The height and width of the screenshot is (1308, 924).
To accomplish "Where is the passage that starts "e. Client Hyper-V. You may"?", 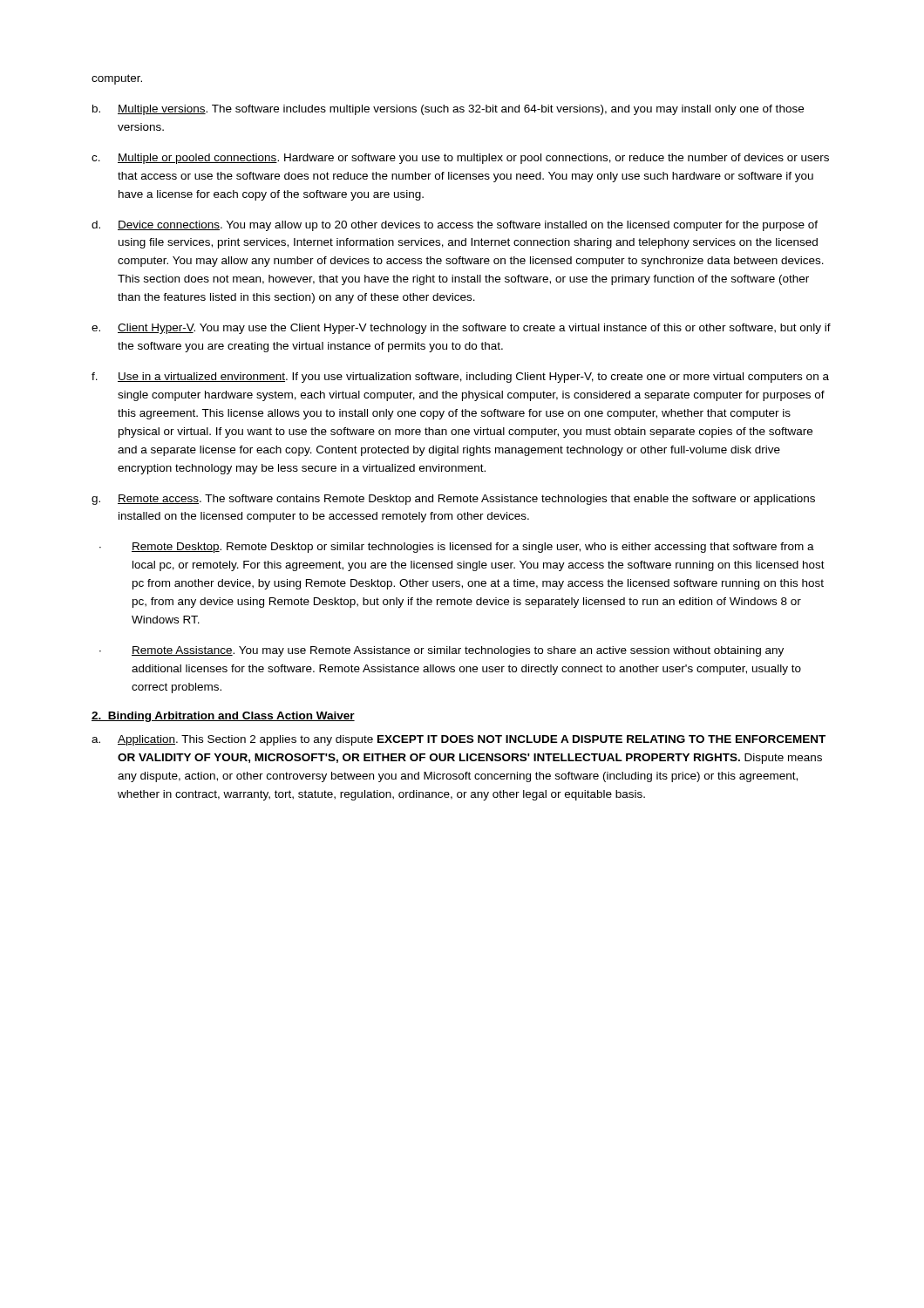I will tap(462, 338).
